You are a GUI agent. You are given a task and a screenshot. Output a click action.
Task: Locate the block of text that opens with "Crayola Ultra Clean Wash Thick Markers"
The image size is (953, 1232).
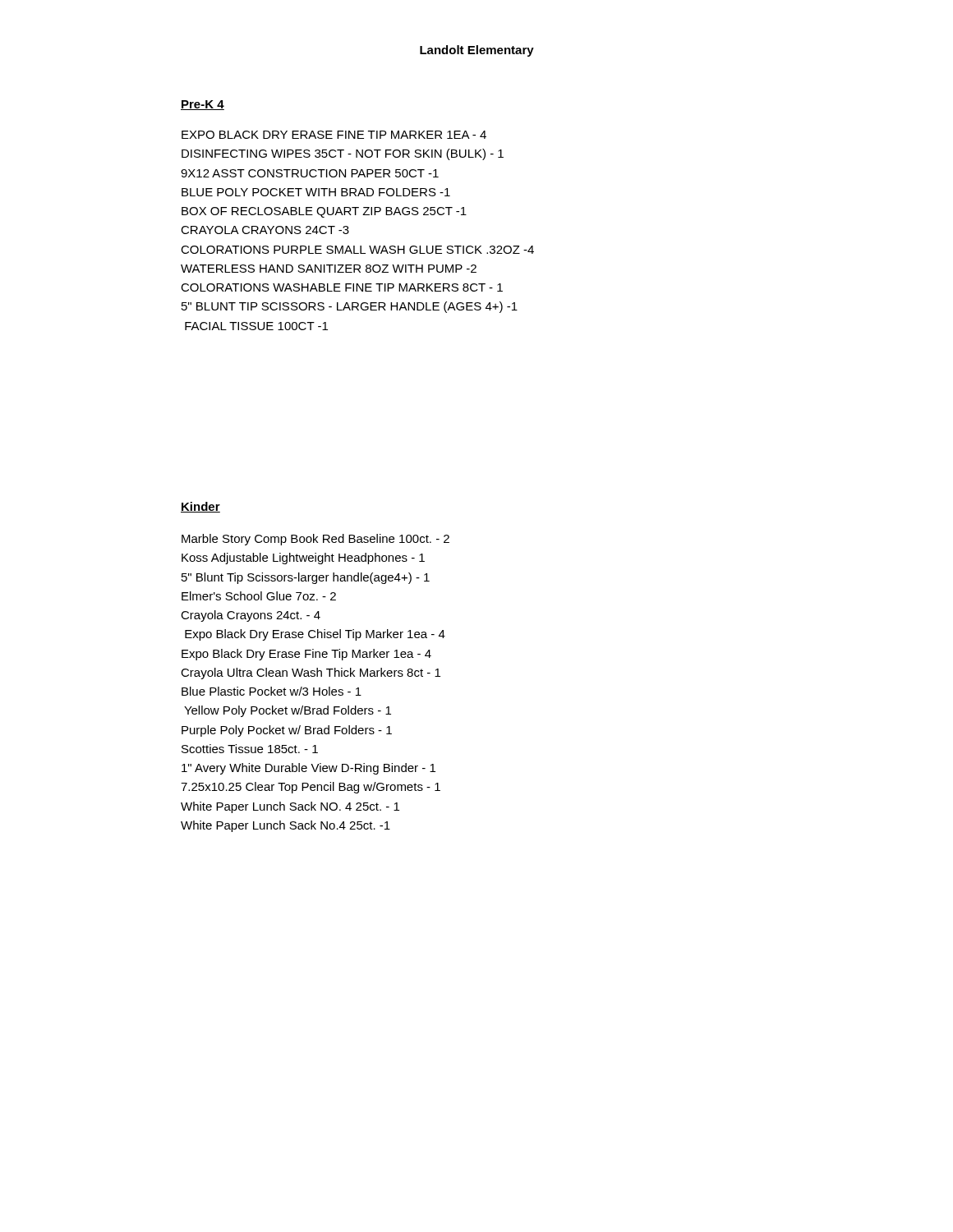(x=311, y=672)
